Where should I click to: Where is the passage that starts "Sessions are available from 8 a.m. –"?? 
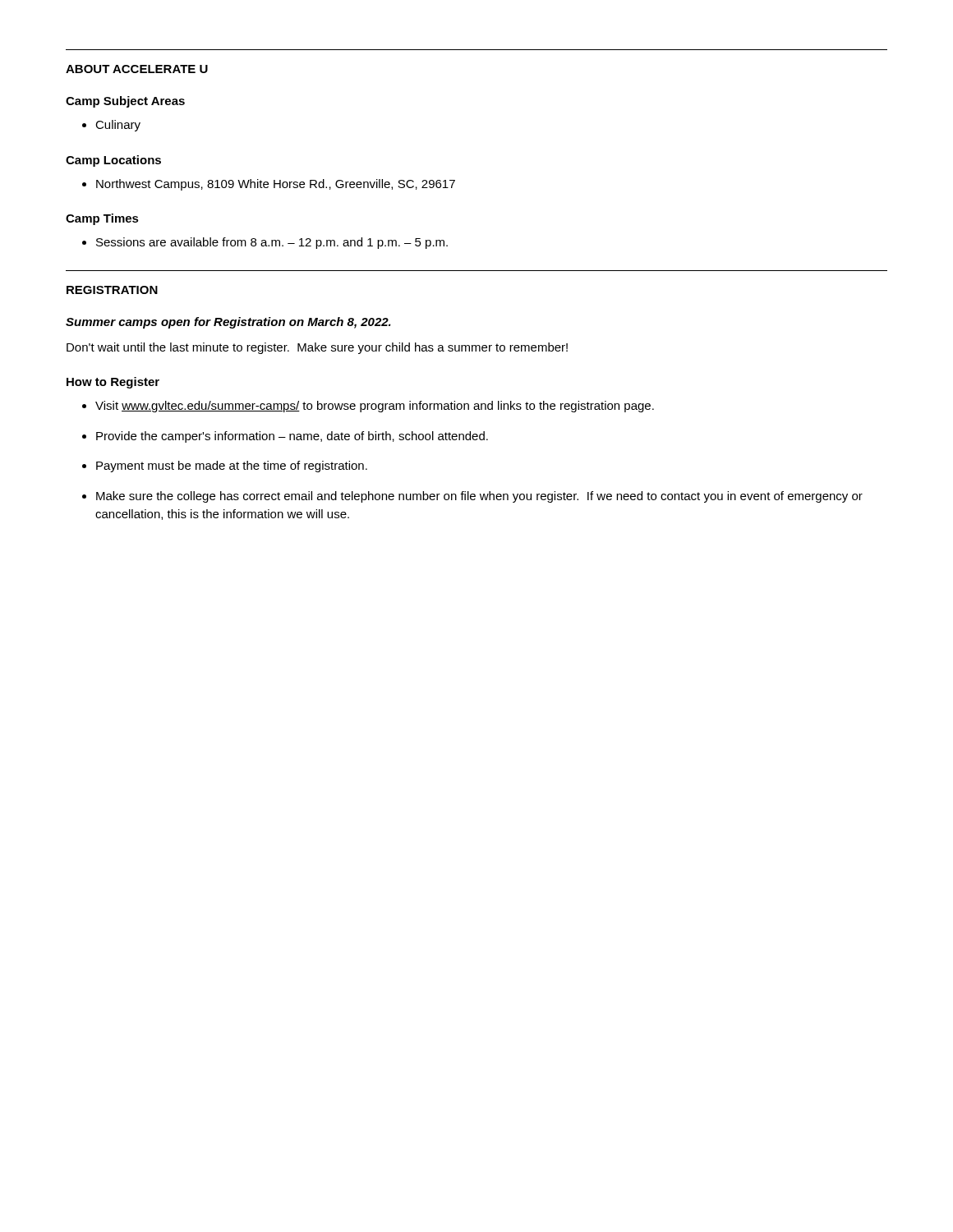coord(265,243)
